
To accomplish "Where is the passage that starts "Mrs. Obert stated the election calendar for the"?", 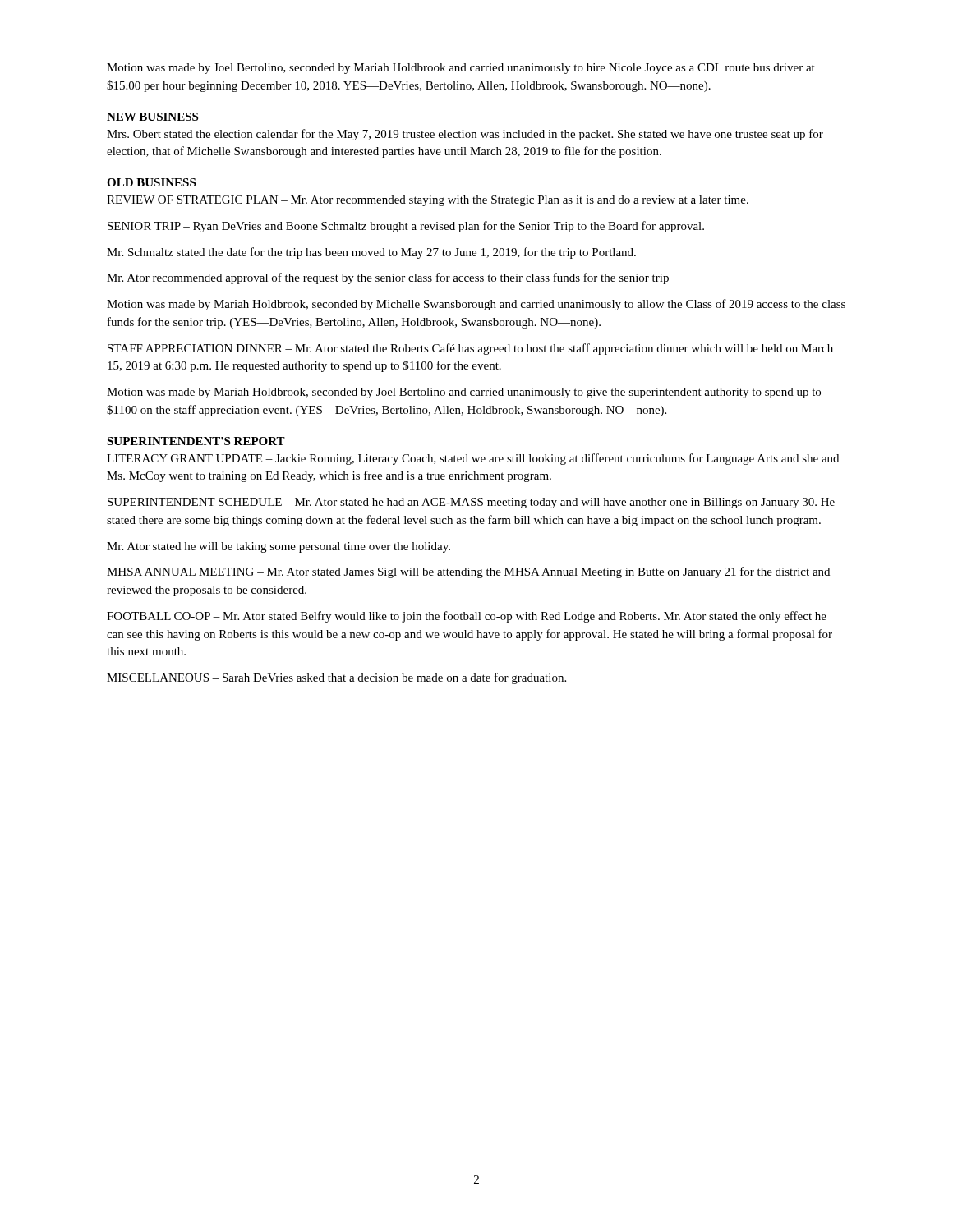I will 465,142.
